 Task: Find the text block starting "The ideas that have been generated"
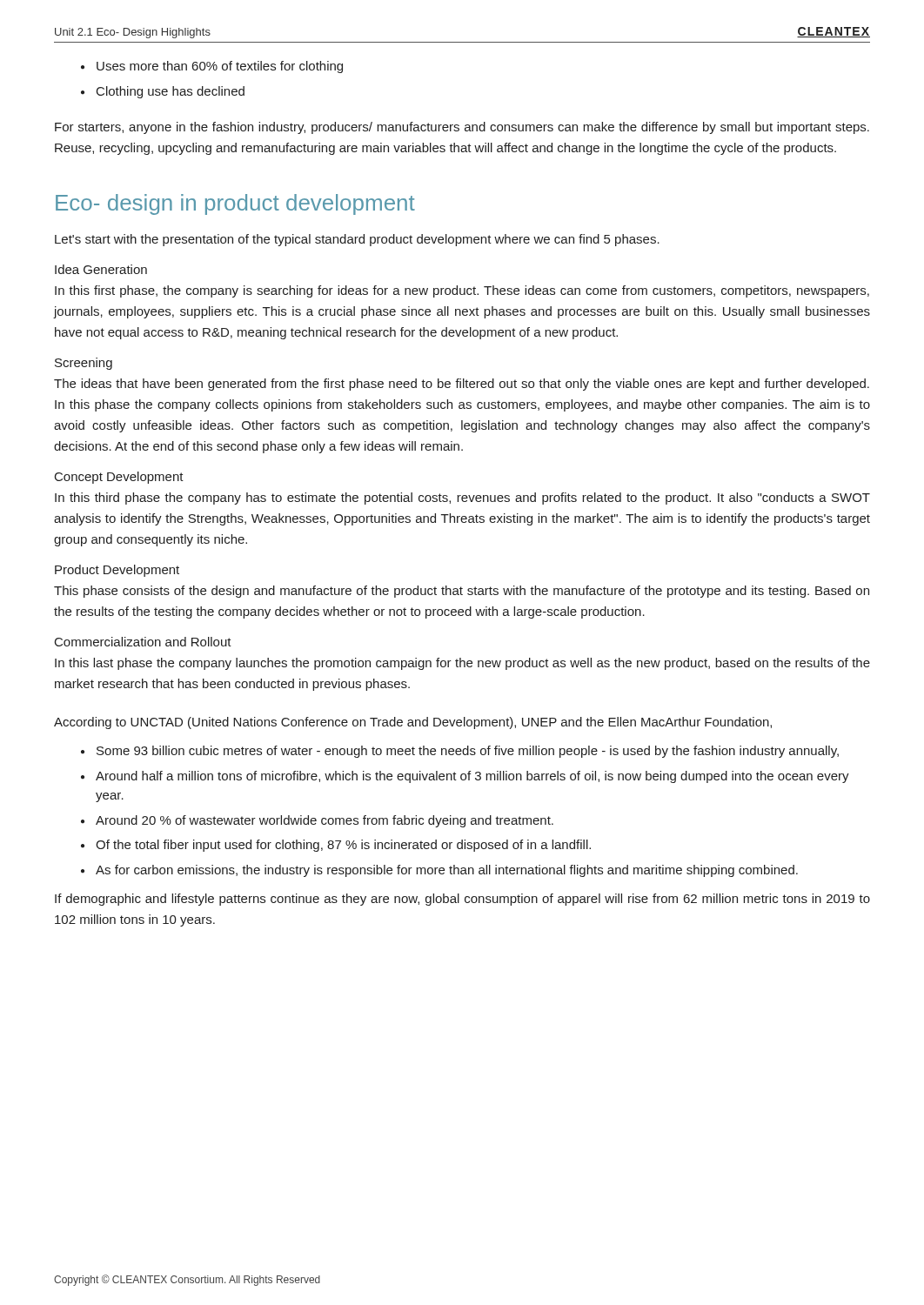pyautogui.click(x=462, y=415)
